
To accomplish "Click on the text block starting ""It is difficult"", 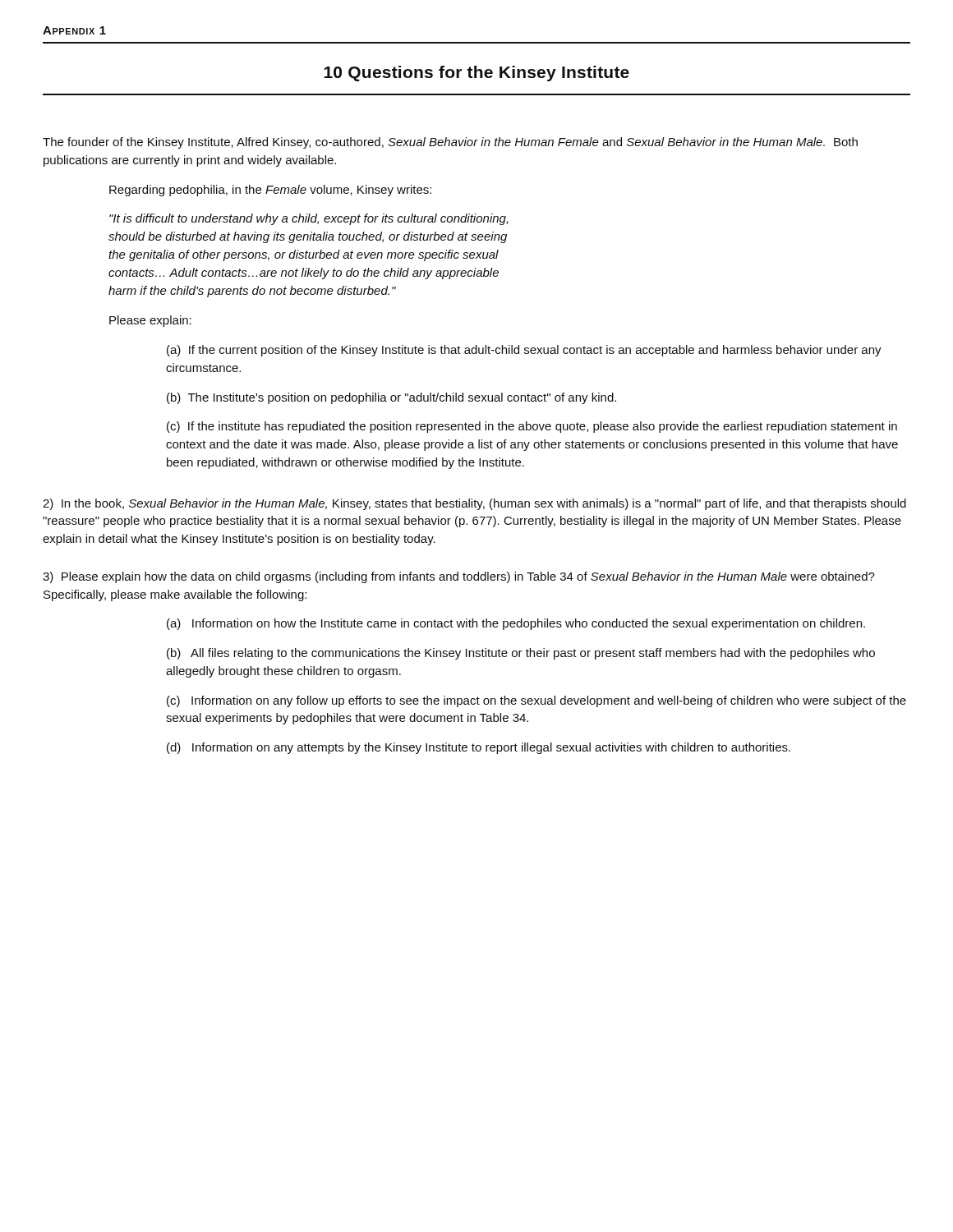I will pos(309,254).
